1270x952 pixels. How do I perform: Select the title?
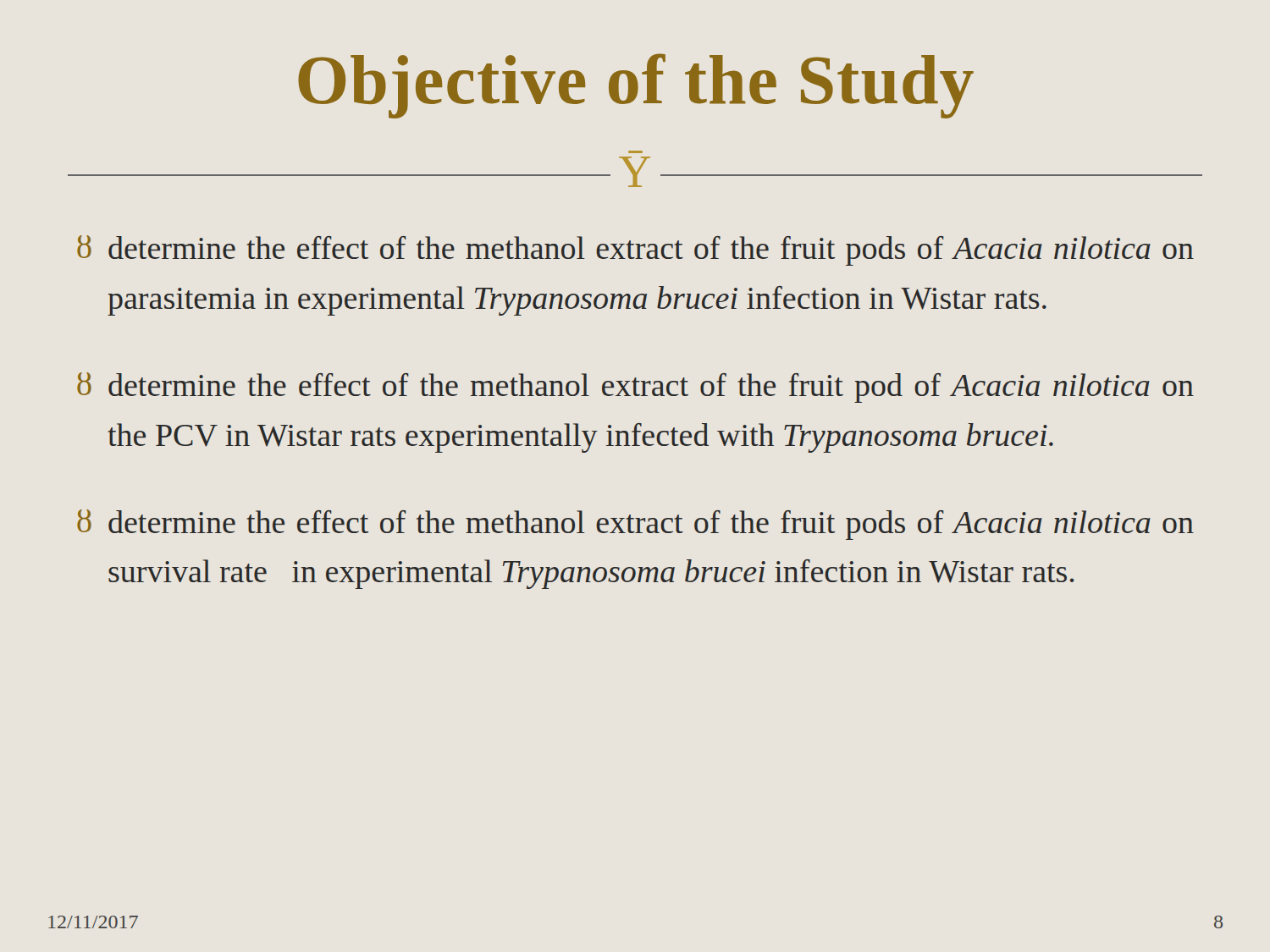coord(635,80)
